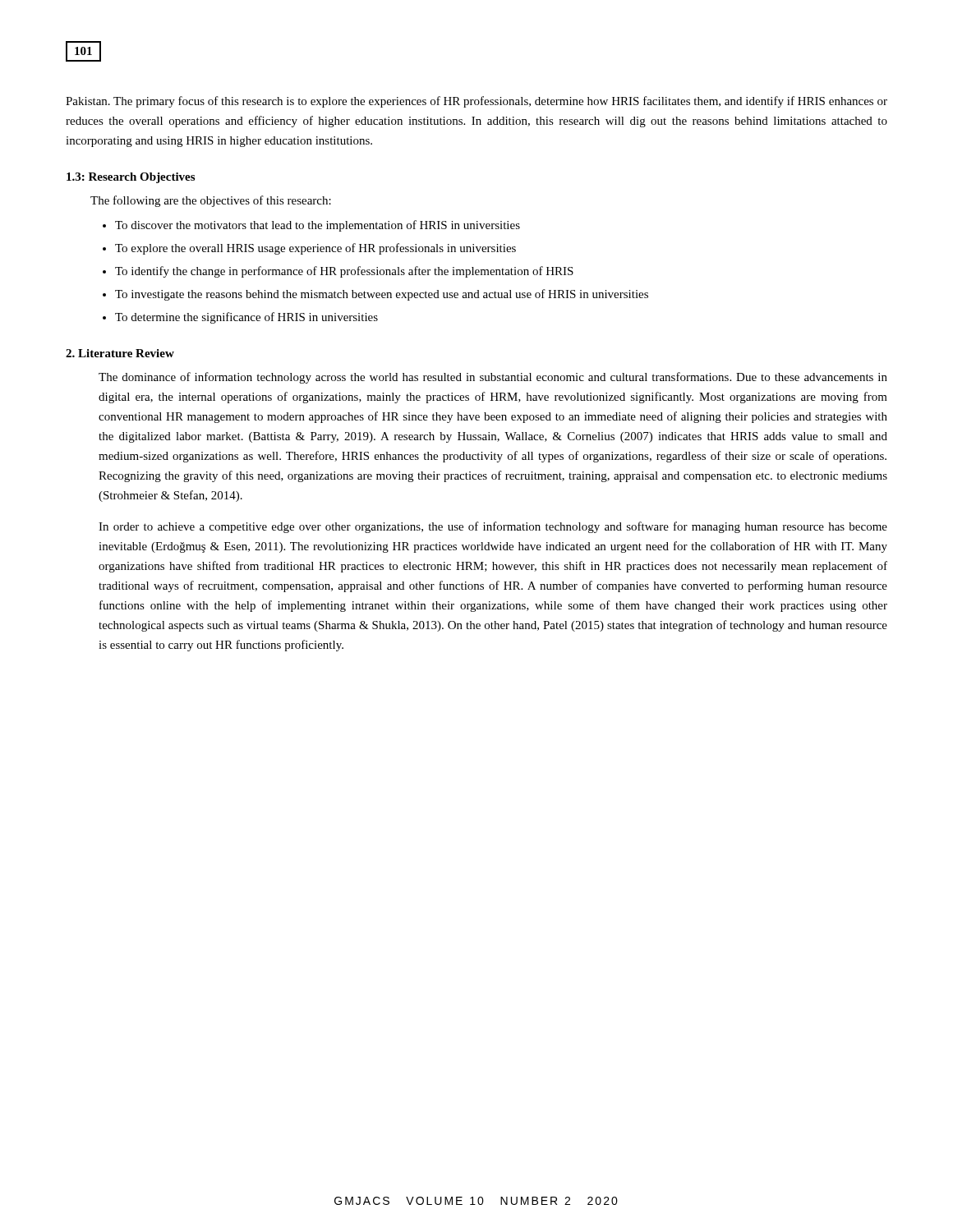Screen dimensions: 1232x953
Task: Click on the region starting "Pakistan. The primary focus of this"
Action: pyautogui.click(x=476, y=121)
